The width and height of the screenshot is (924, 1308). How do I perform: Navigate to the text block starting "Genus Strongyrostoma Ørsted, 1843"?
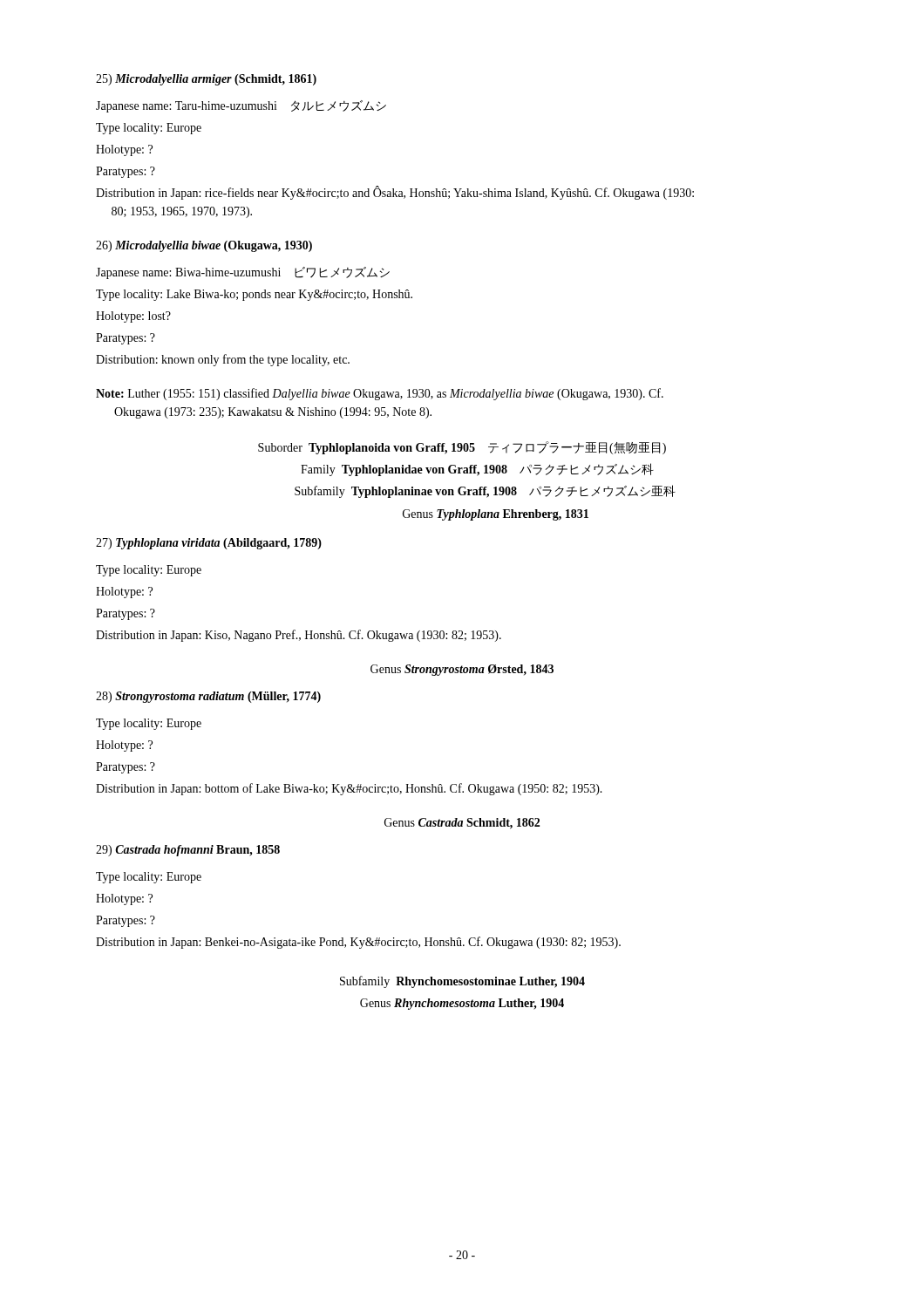pyautogui.click(x=462, y=669)
